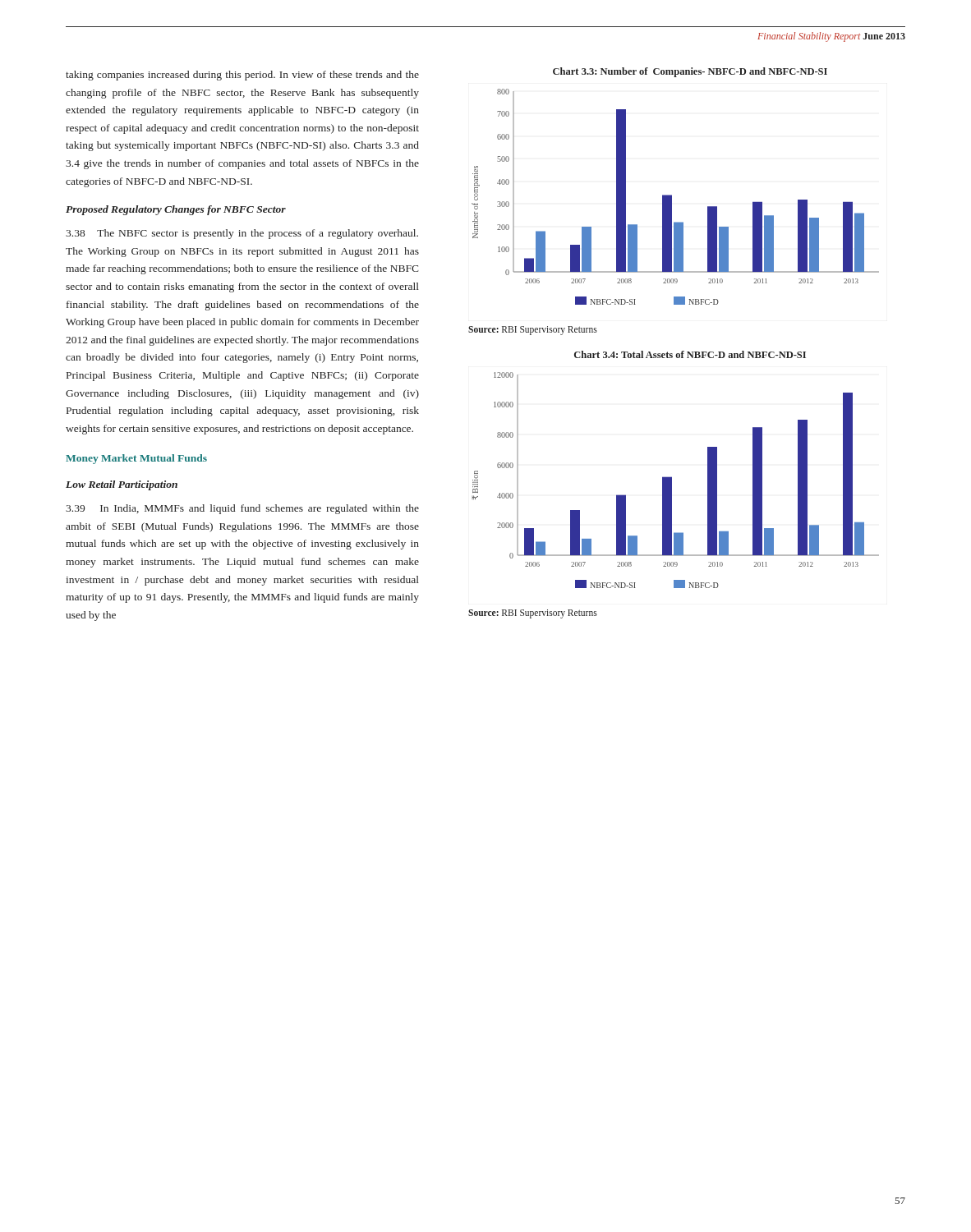
Task: Find the section header that says "Low Retail Participation"
Action: point(122,484)
